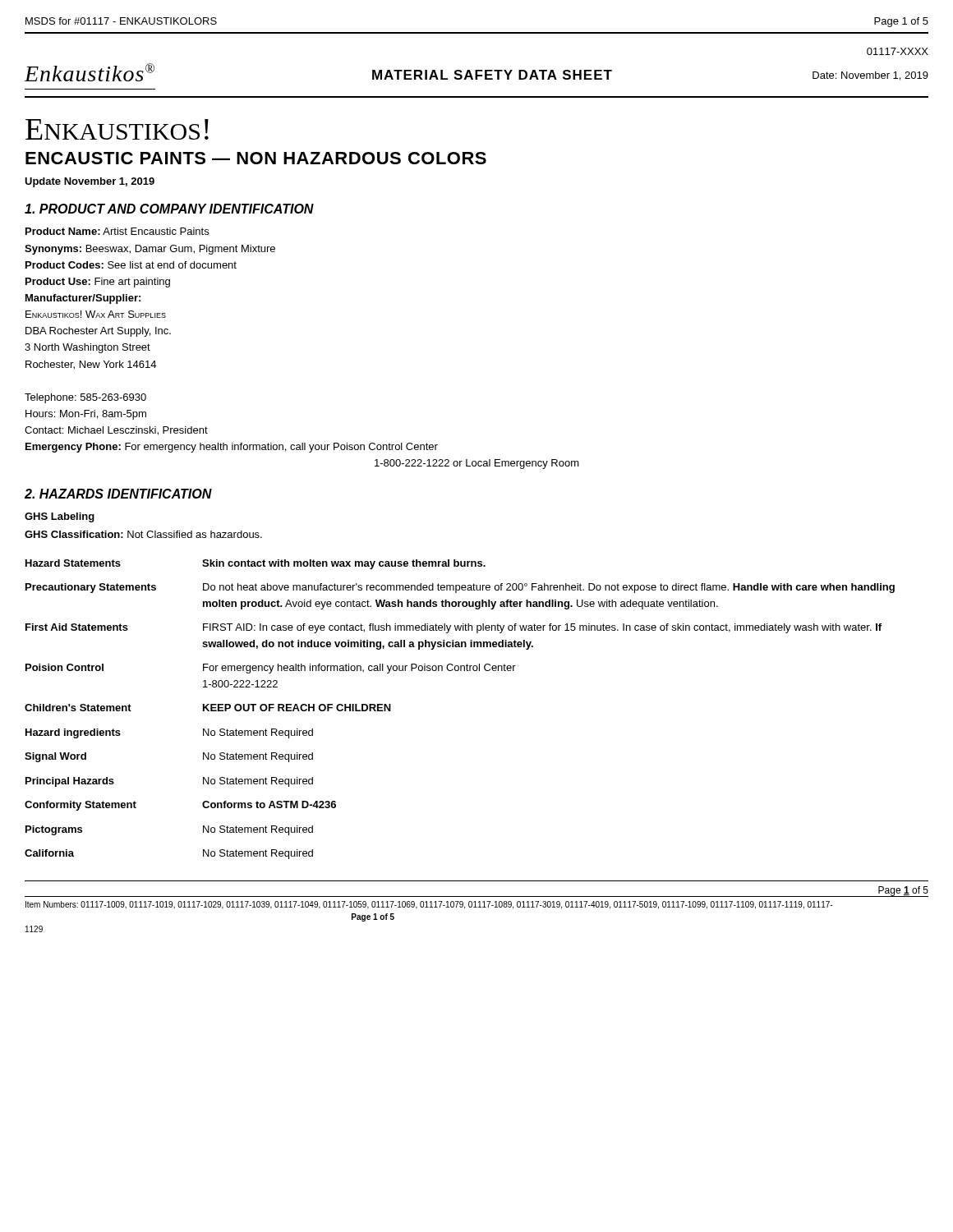Find the text that reads "Date: November 1, 2019"

coord(870,75)
